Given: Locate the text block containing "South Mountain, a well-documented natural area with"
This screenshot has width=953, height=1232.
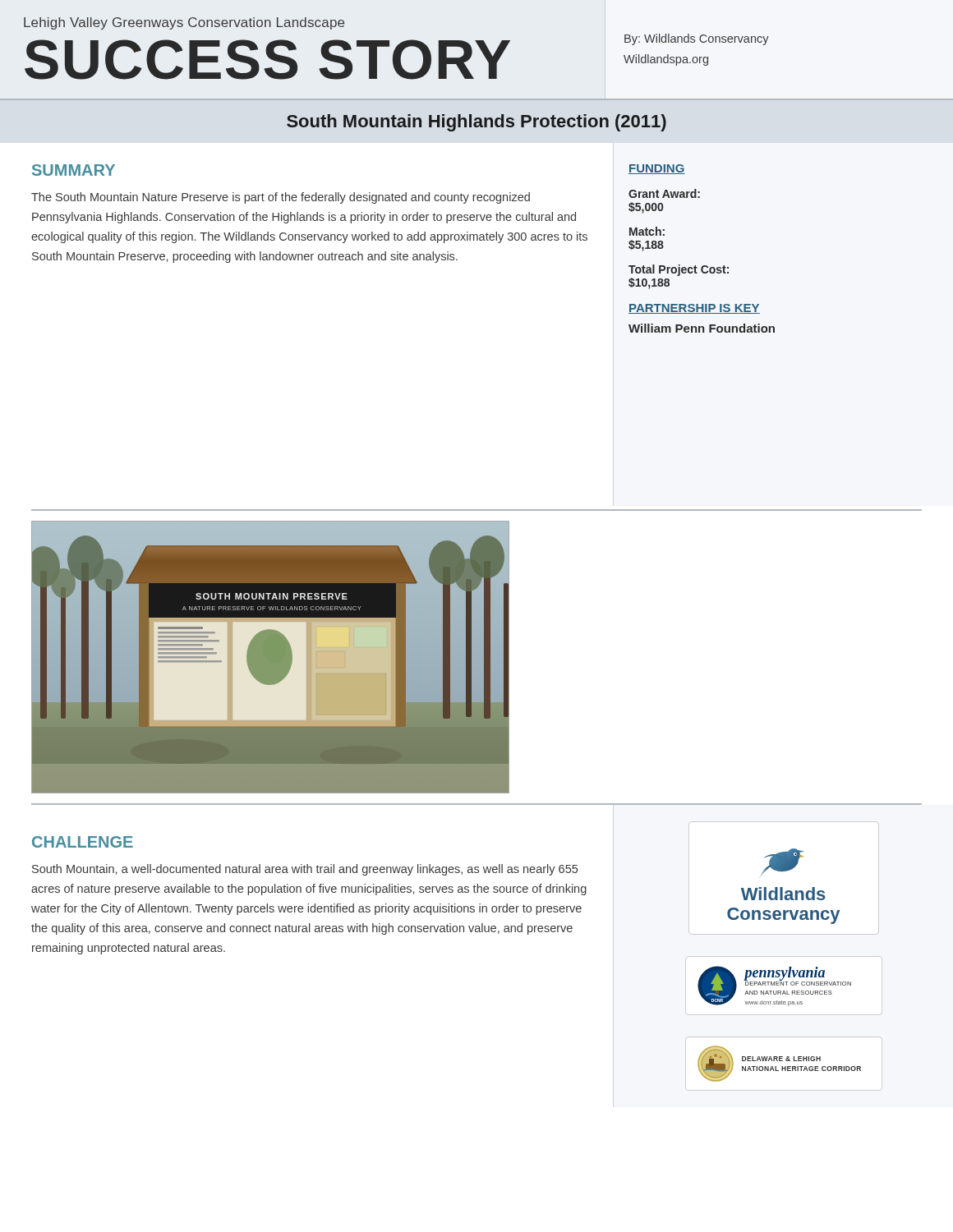Looking at the screenshot, I should (309, 908).
